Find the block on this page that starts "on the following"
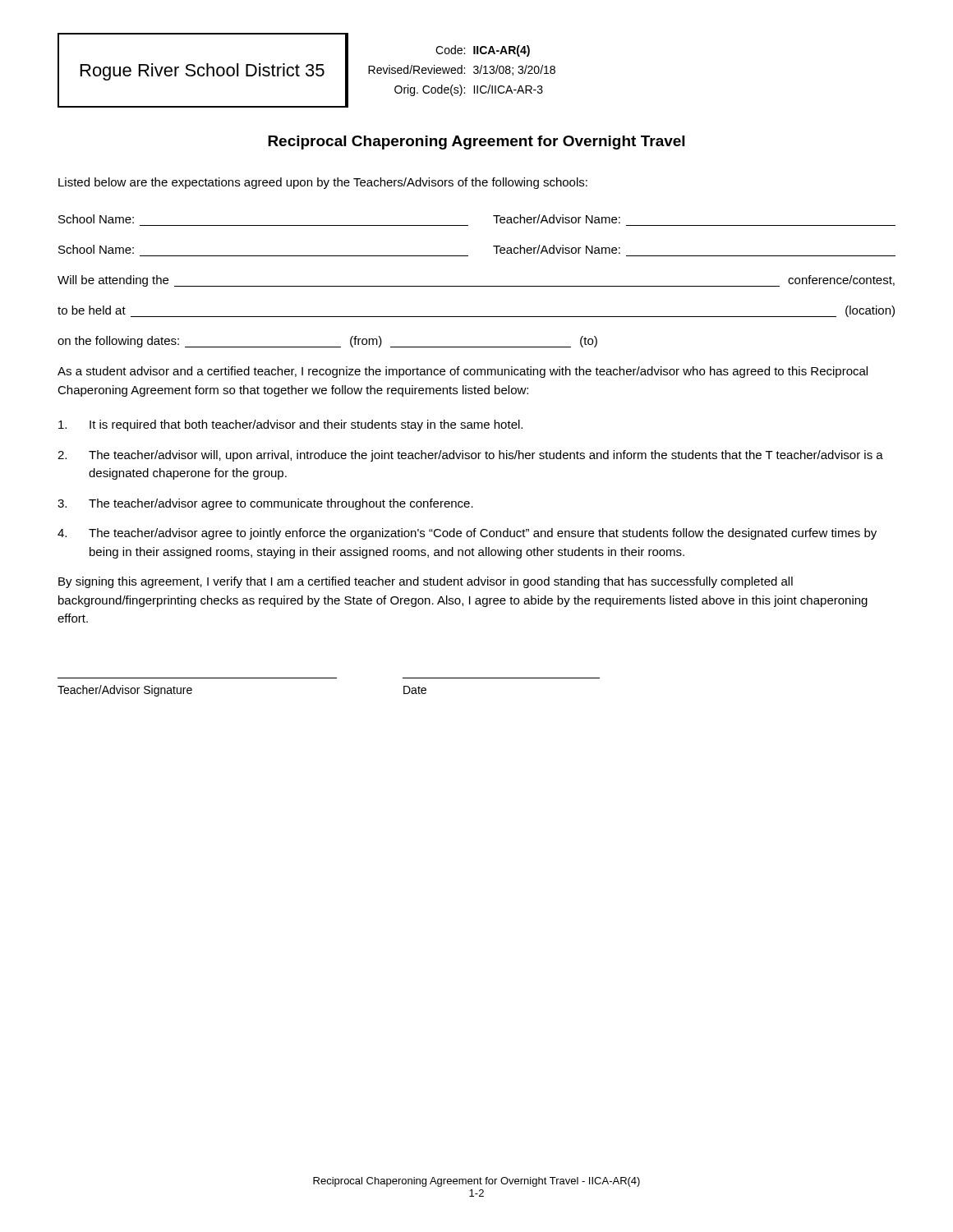The width and height of the screenshot is (953, 1232). pyautogui.click(x=328, y=340)
